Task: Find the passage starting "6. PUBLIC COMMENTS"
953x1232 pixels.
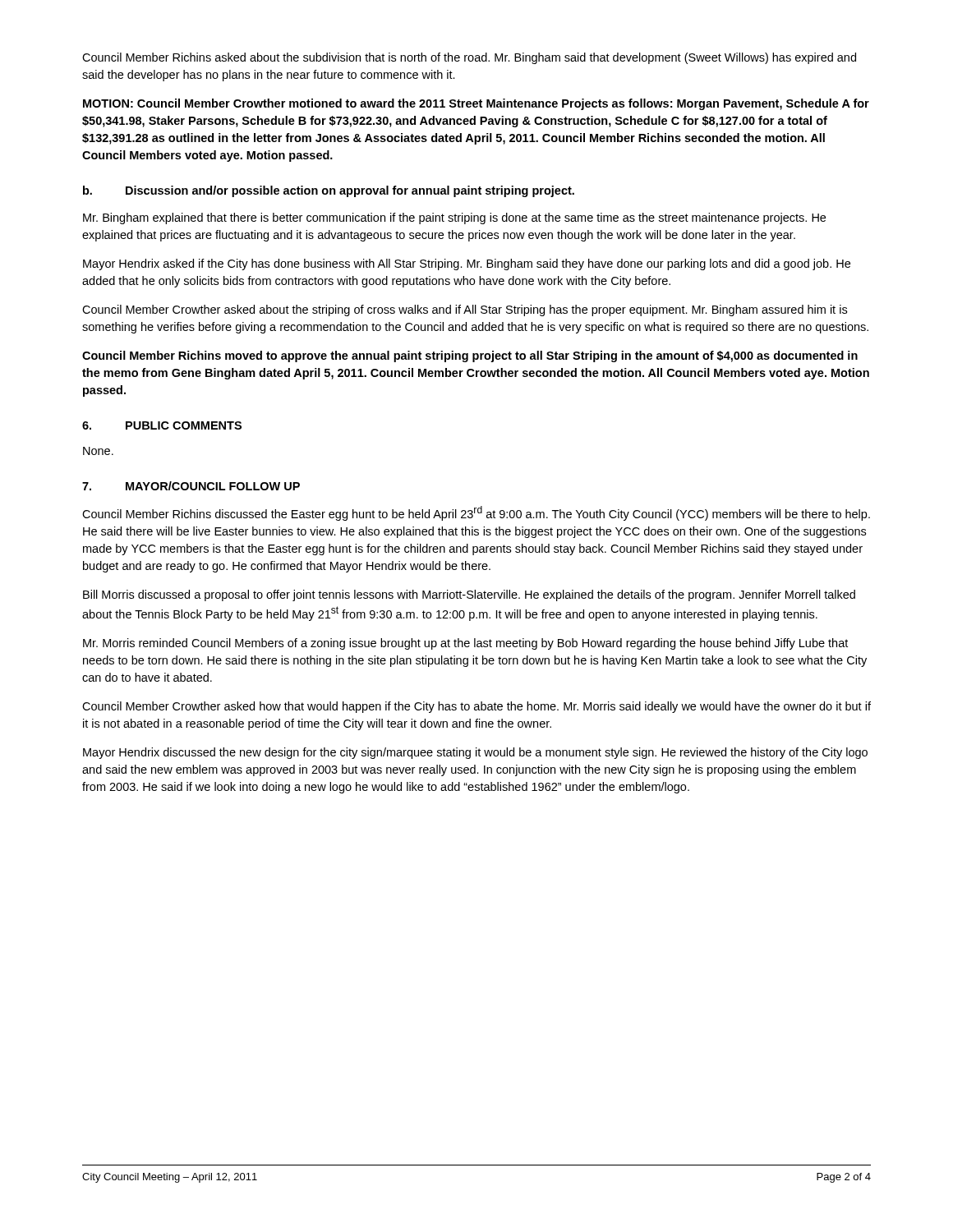Action: pos(162,426)
